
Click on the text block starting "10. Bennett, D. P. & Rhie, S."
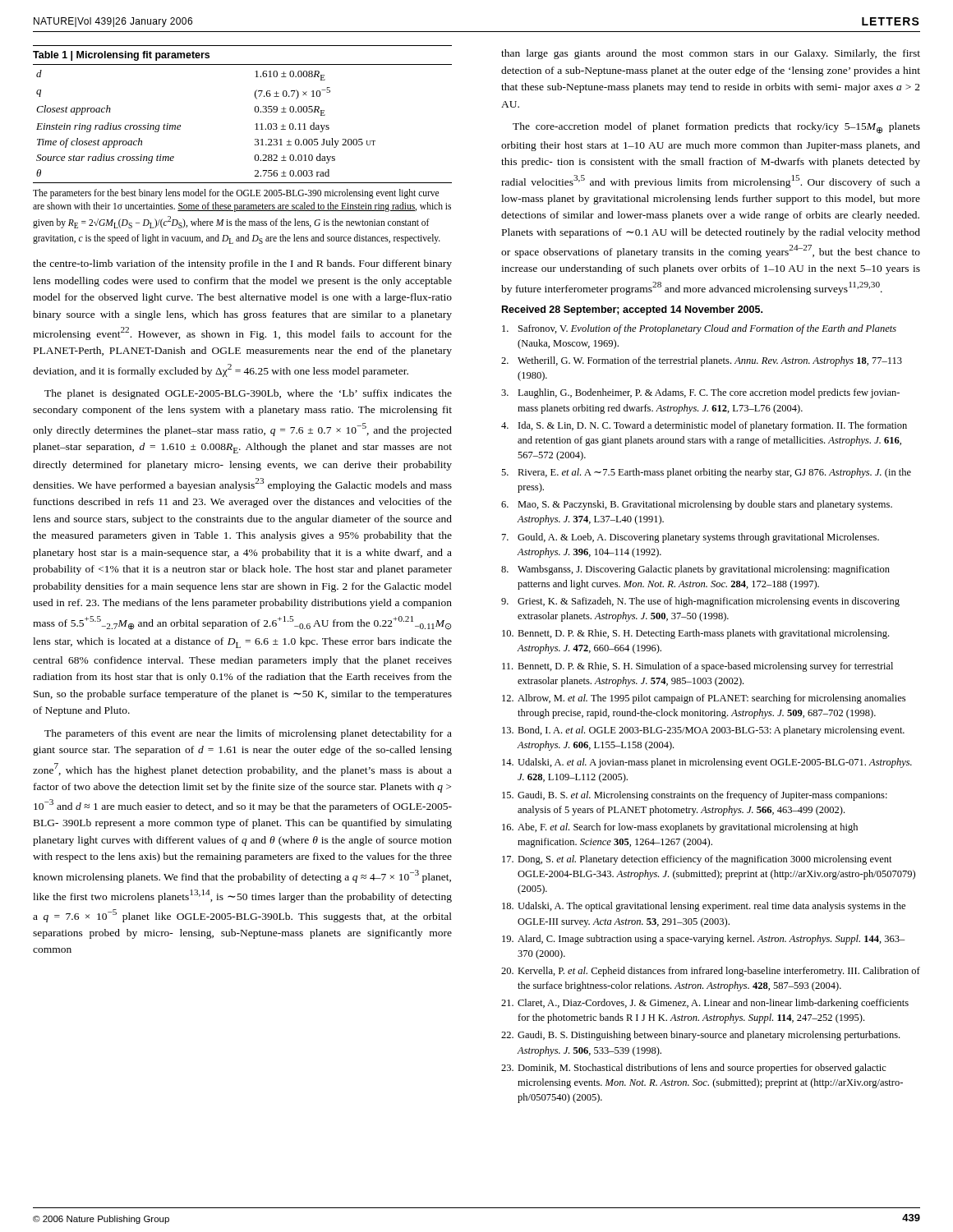pyautogui.click(x=711, y=641)
